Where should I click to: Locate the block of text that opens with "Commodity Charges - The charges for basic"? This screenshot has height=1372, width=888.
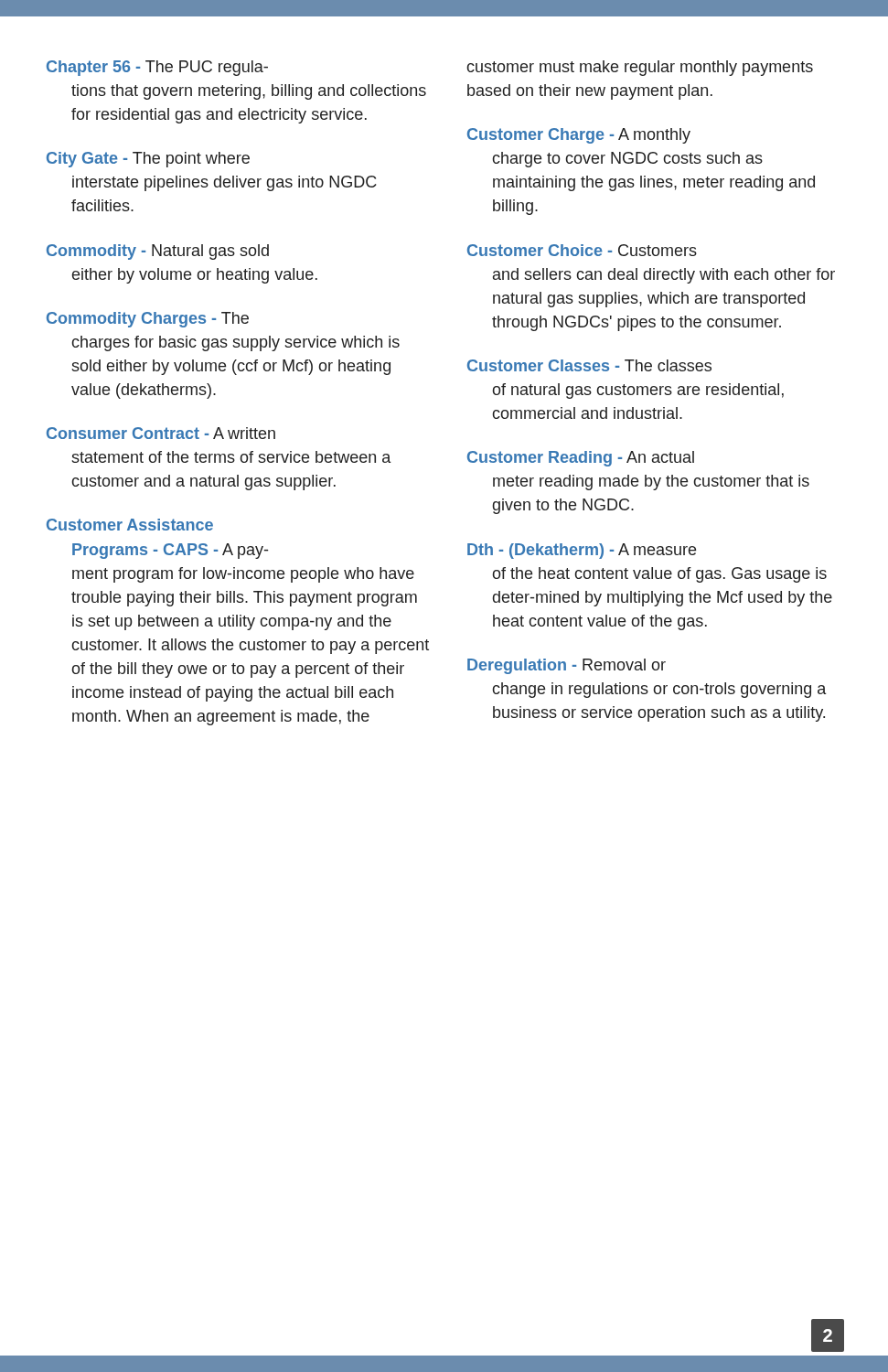[x=238, y=355]
